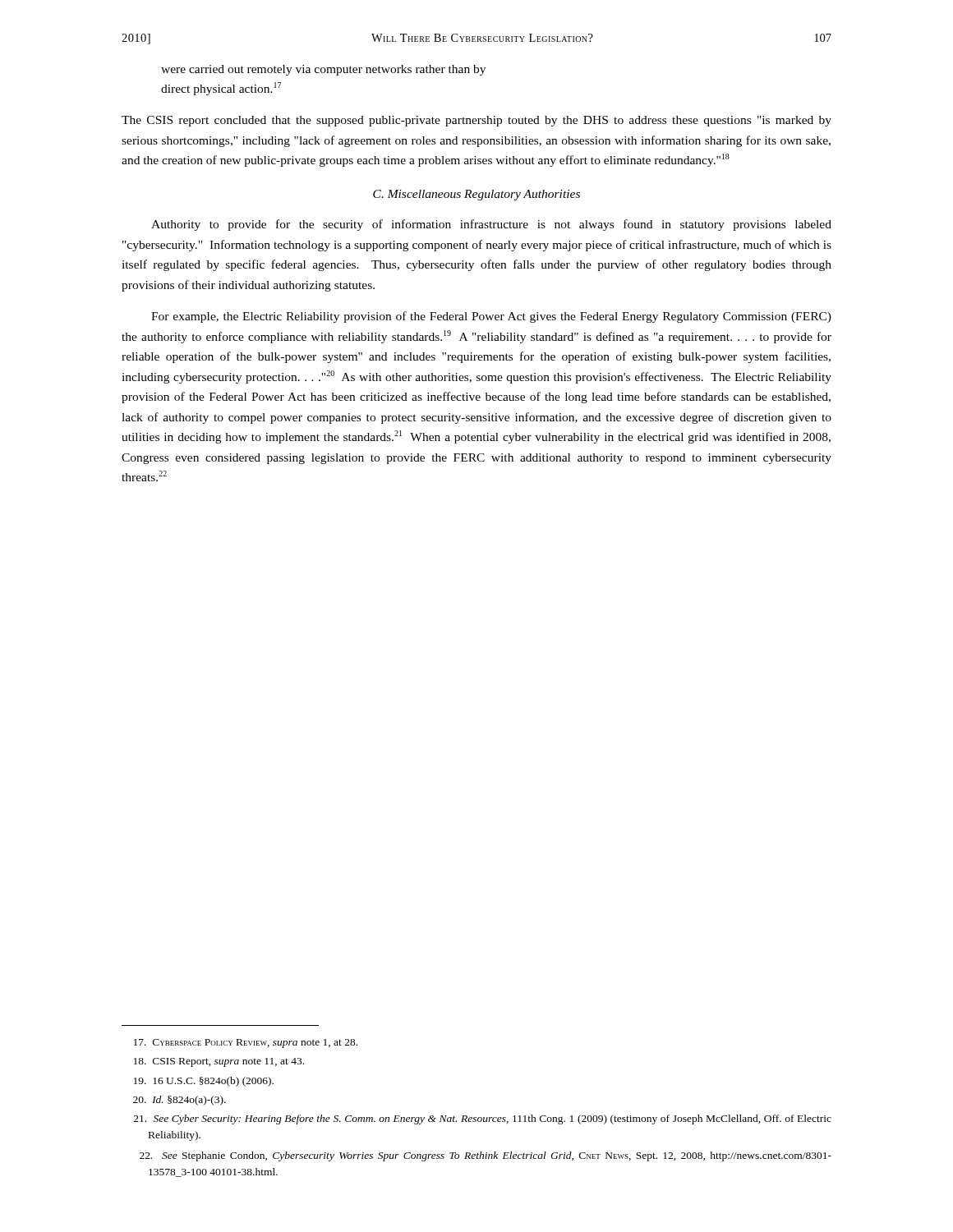Select the section header with the text "C. Miscellaneous Regulatory"
This screenshot has width=953, height=1232.
click(x=476, y=194)
